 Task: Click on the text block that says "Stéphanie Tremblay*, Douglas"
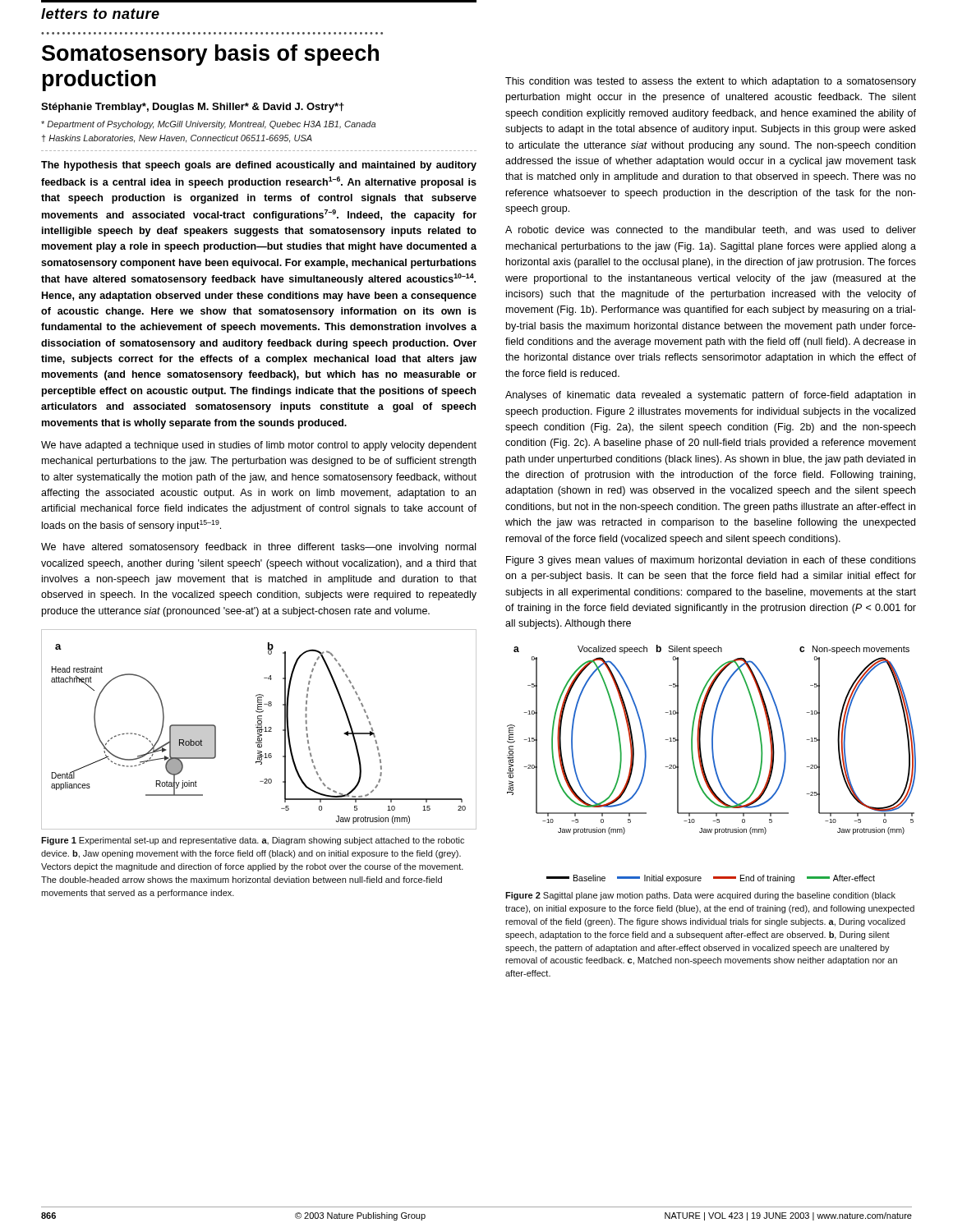193,106
